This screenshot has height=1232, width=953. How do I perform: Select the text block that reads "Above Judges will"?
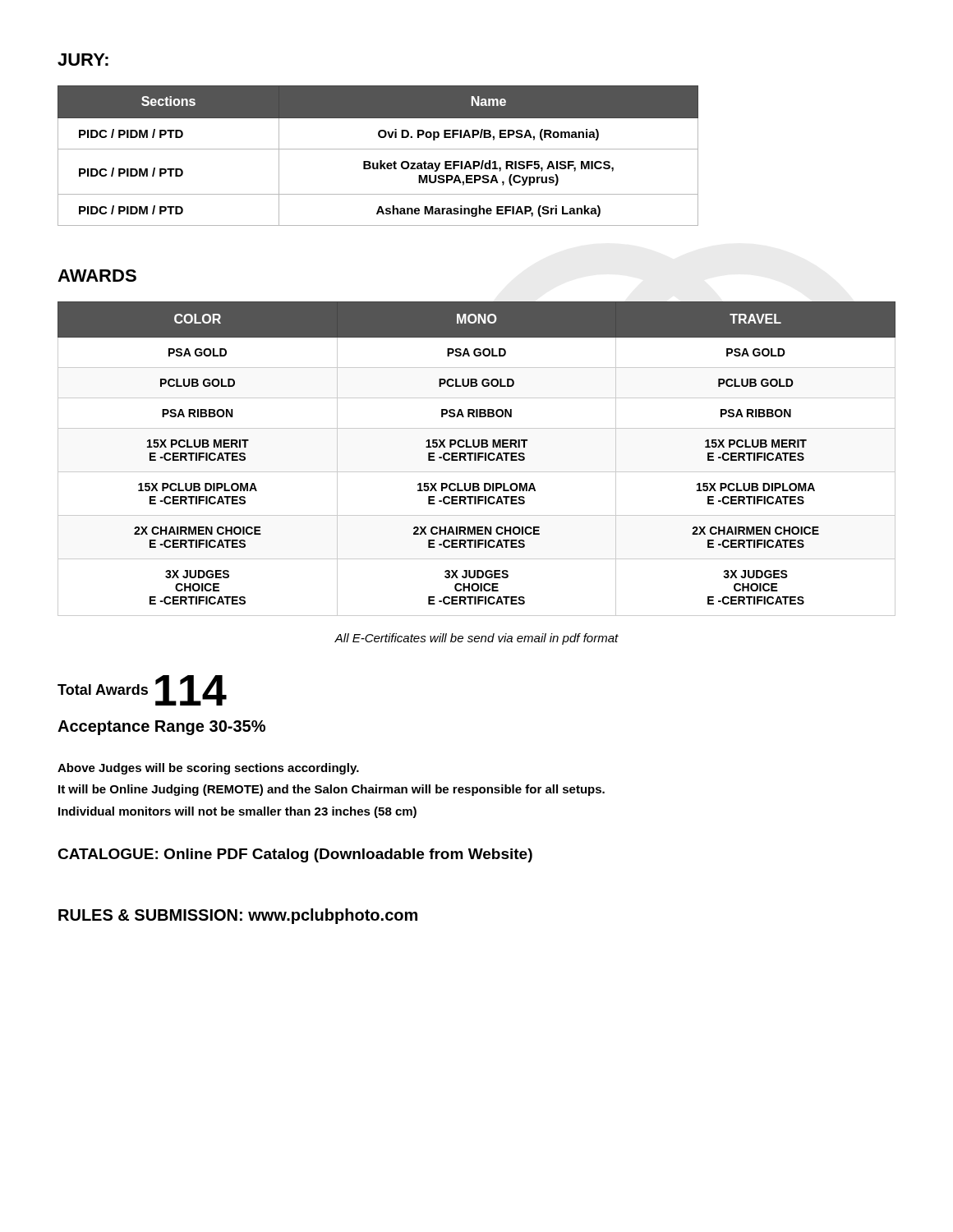click(331, 789)
